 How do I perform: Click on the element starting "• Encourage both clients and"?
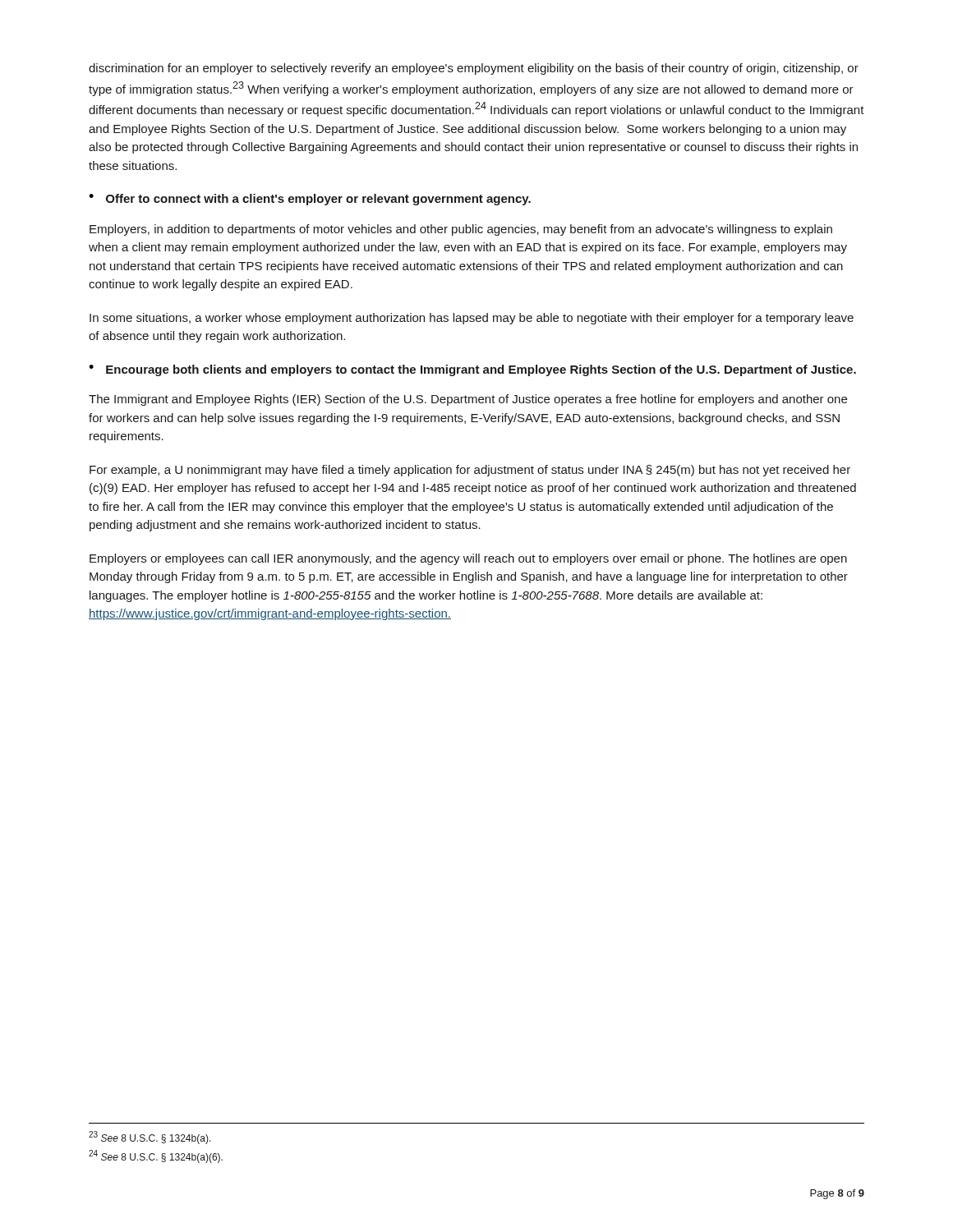[x=473, y=369]
